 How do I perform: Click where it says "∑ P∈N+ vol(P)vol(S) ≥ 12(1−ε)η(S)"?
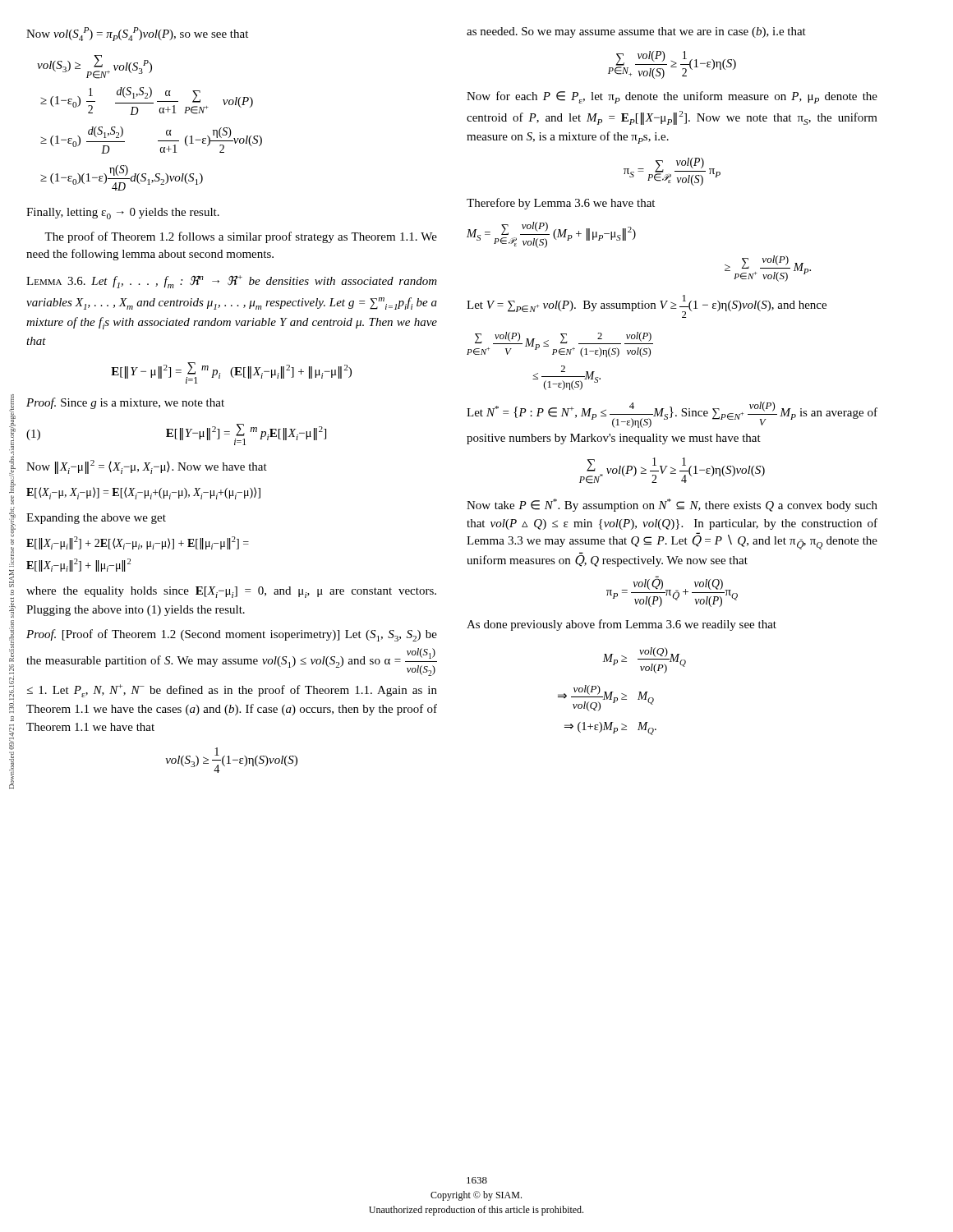coord(672,64)
